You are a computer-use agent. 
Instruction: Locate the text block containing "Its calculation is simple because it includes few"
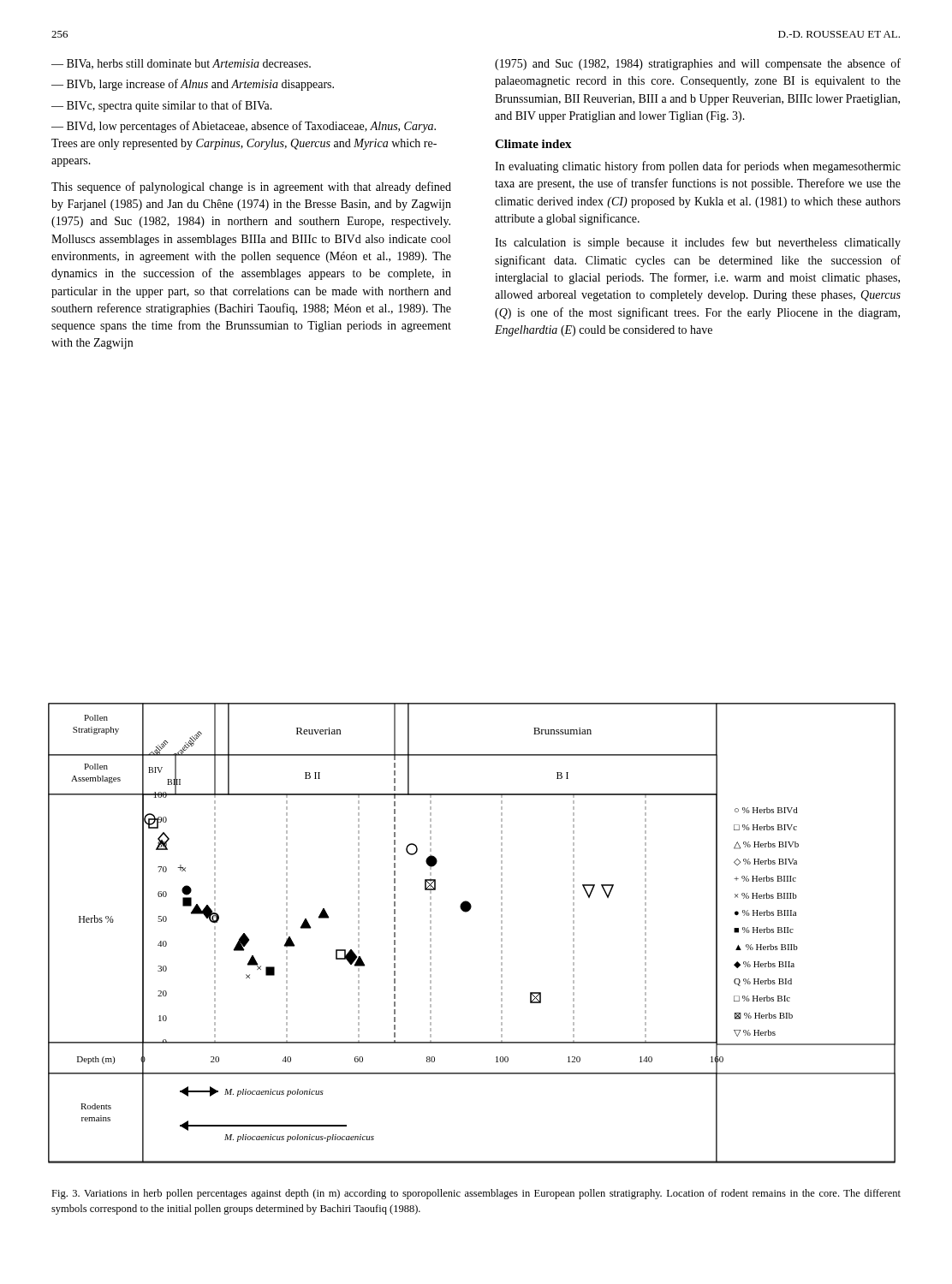(698, 286)
